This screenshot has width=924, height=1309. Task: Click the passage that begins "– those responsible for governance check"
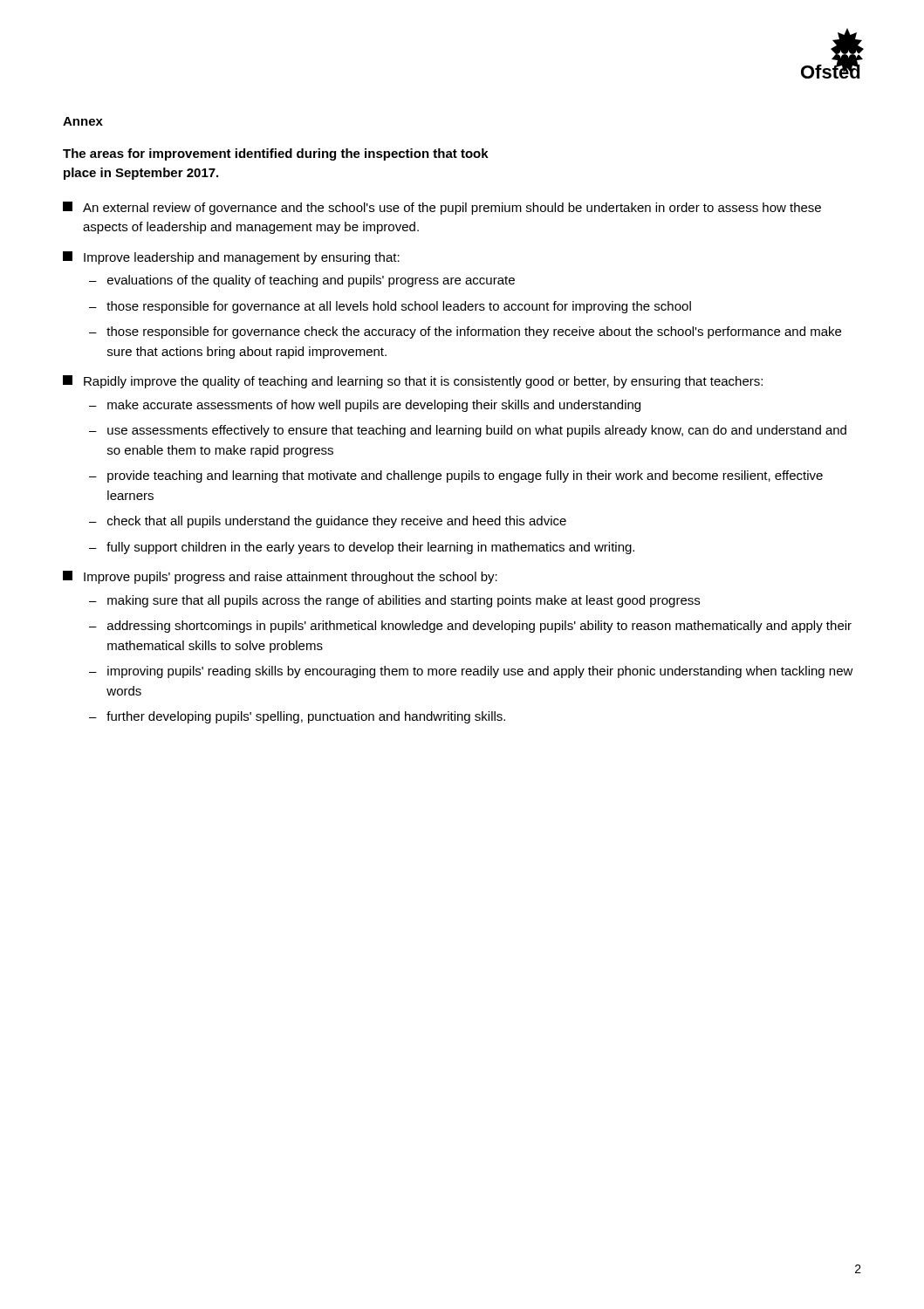tap(475, 342)
